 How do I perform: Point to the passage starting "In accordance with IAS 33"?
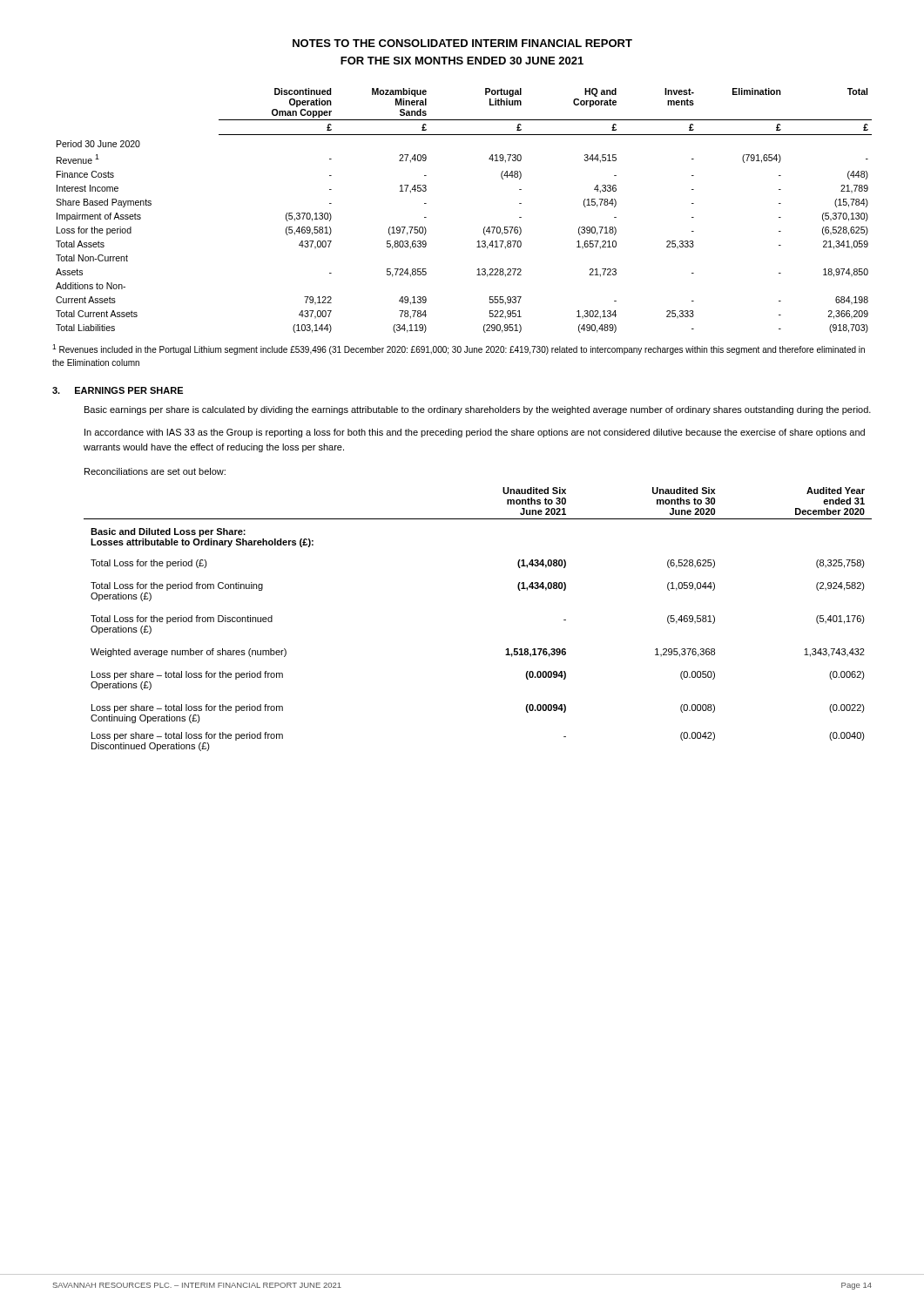click(x=474, y=440)
